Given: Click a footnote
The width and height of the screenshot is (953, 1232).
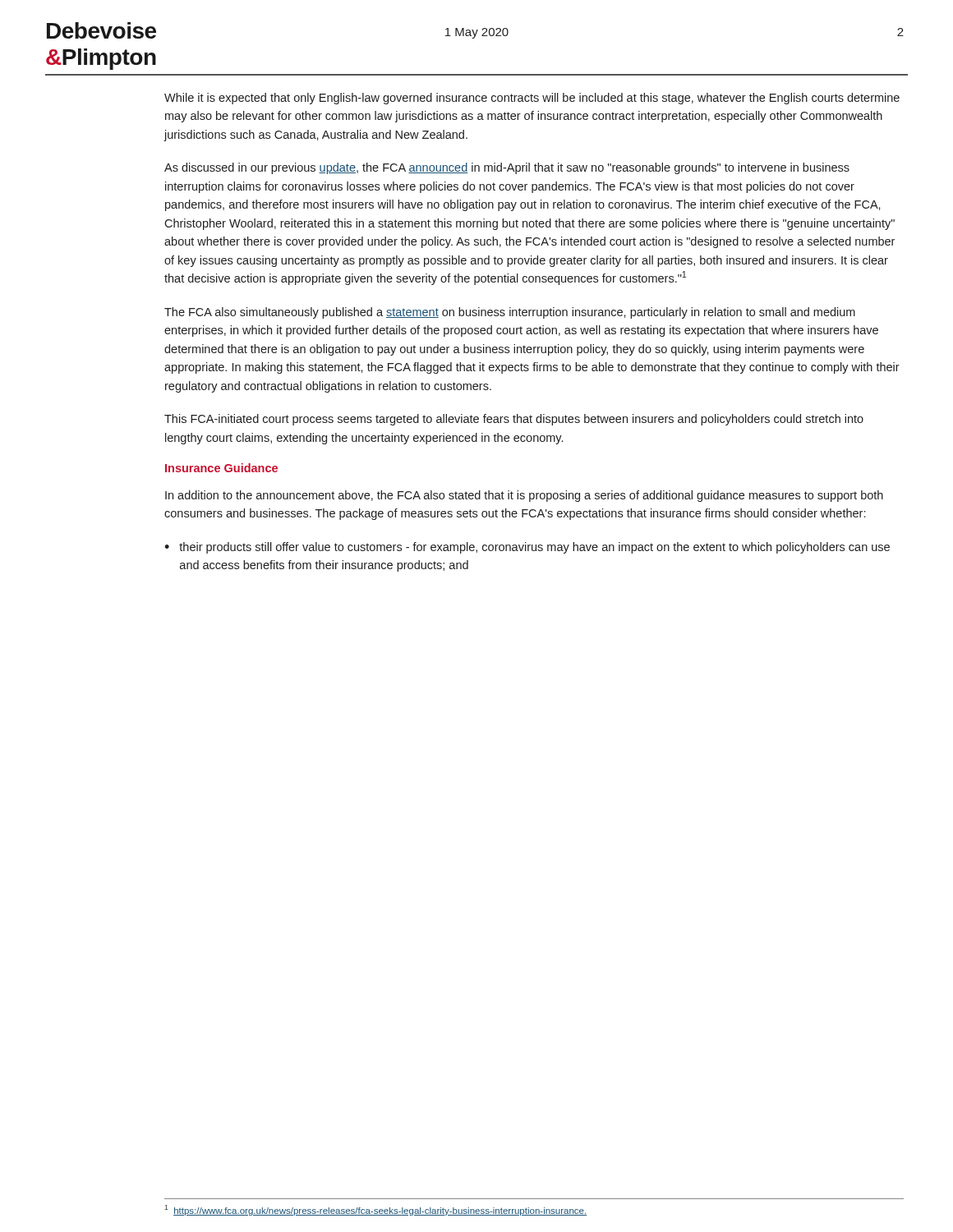Looking at the screenshot, I should [376, 1210].
